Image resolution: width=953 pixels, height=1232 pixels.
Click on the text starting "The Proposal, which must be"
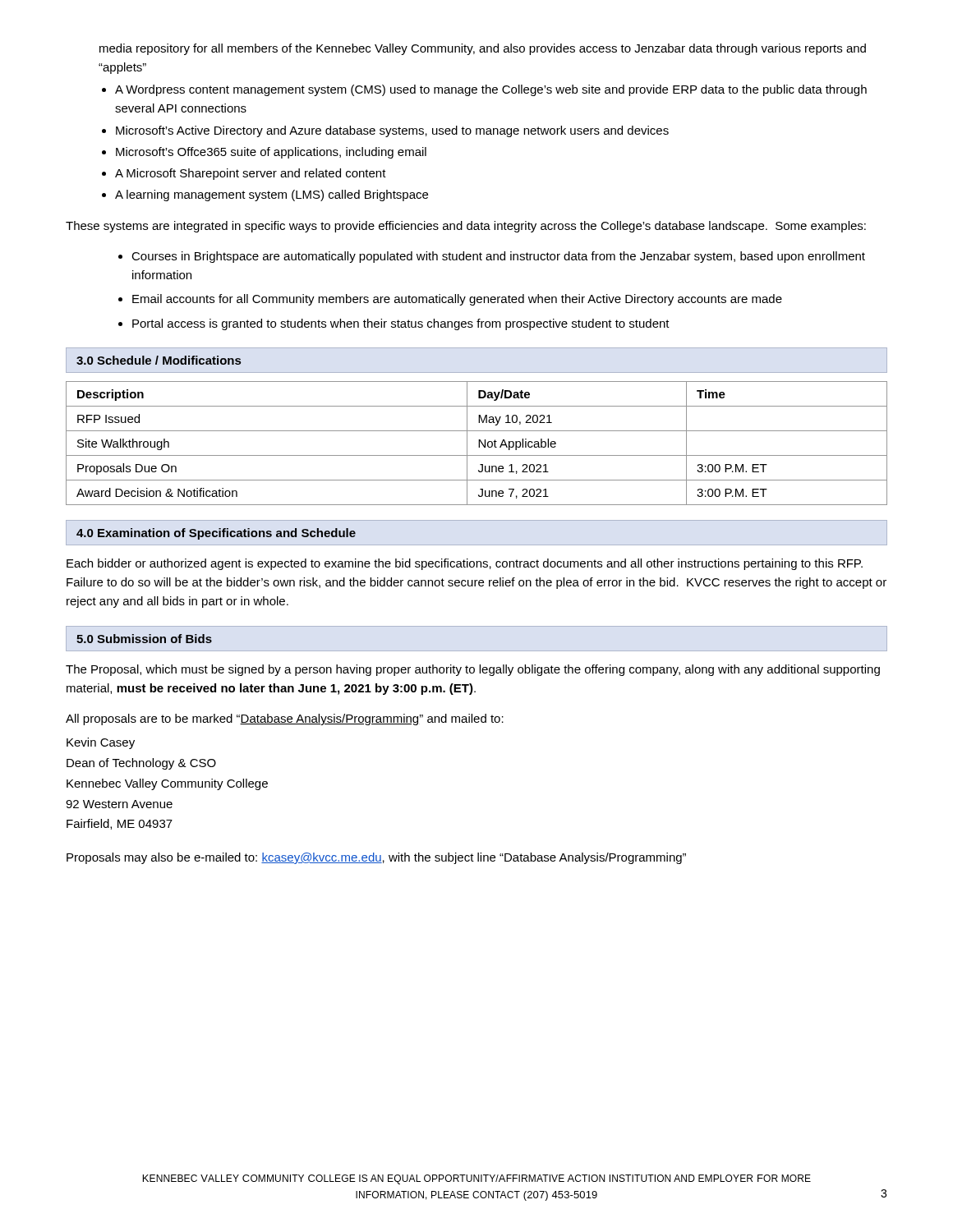click(476, 678)
